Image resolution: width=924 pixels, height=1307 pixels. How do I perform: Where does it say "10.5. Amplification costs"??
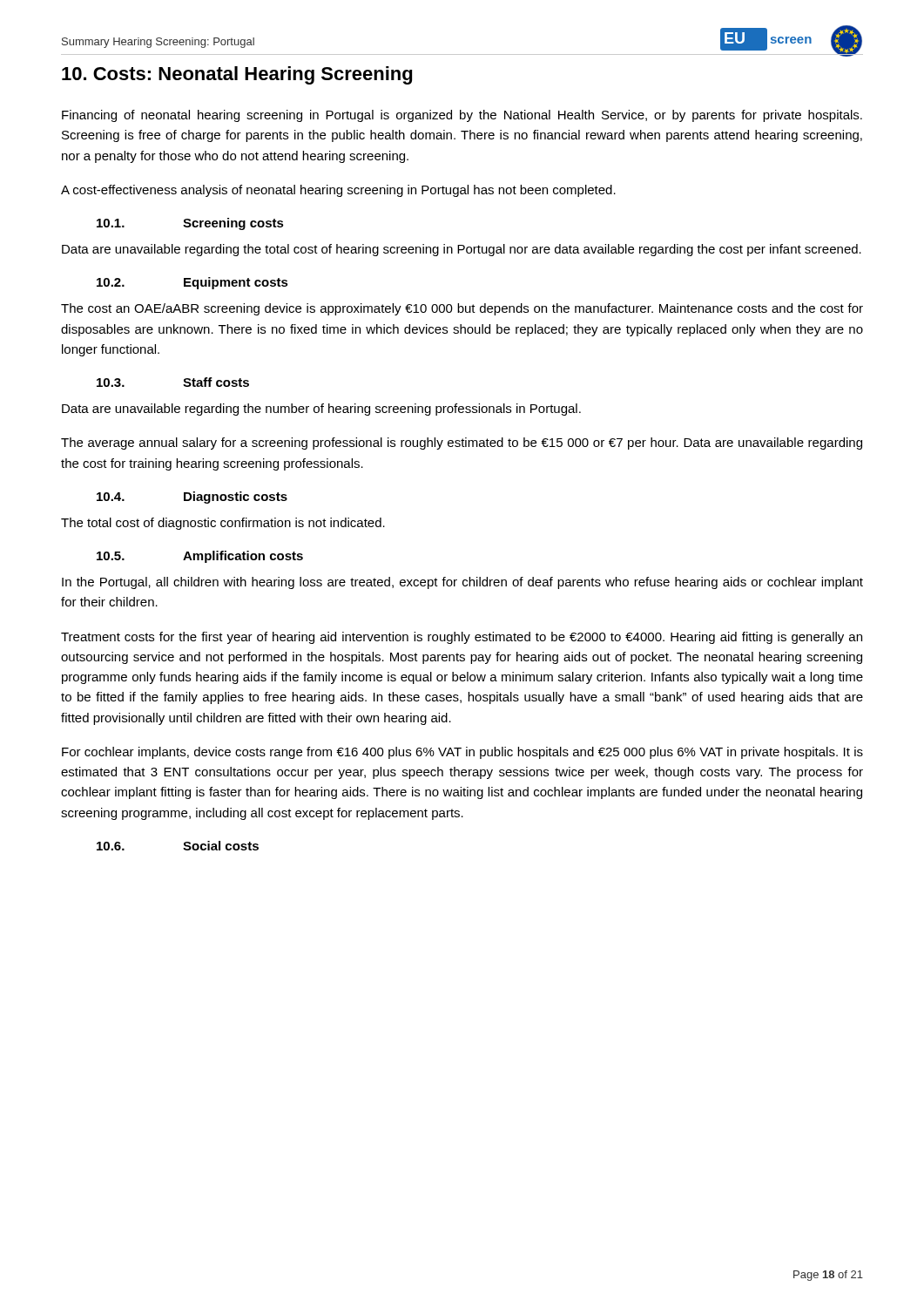click(200, 555)
